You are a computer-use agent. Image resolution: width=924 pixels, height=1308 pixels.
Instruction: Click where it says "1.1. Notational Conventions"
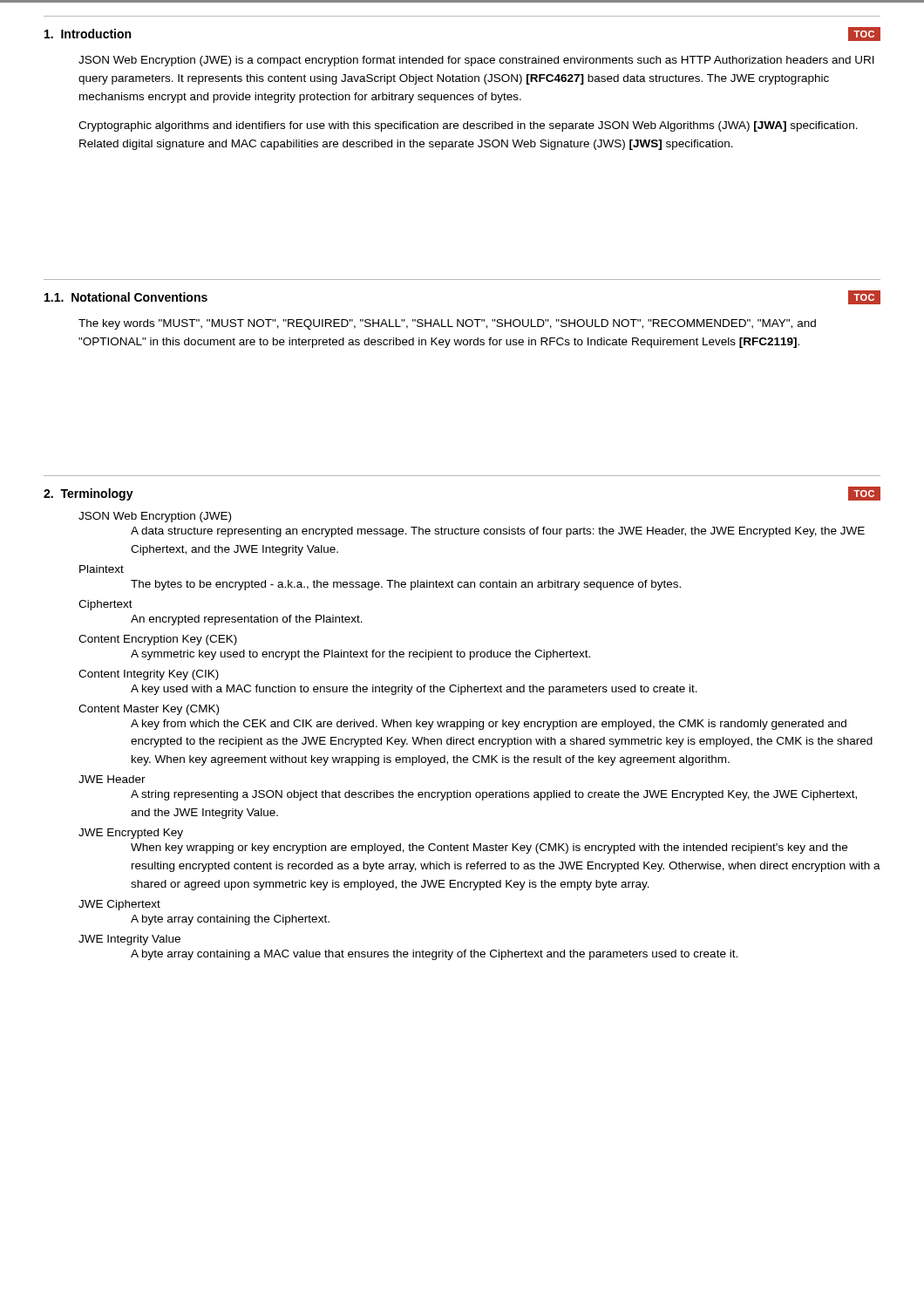point(126,297)
